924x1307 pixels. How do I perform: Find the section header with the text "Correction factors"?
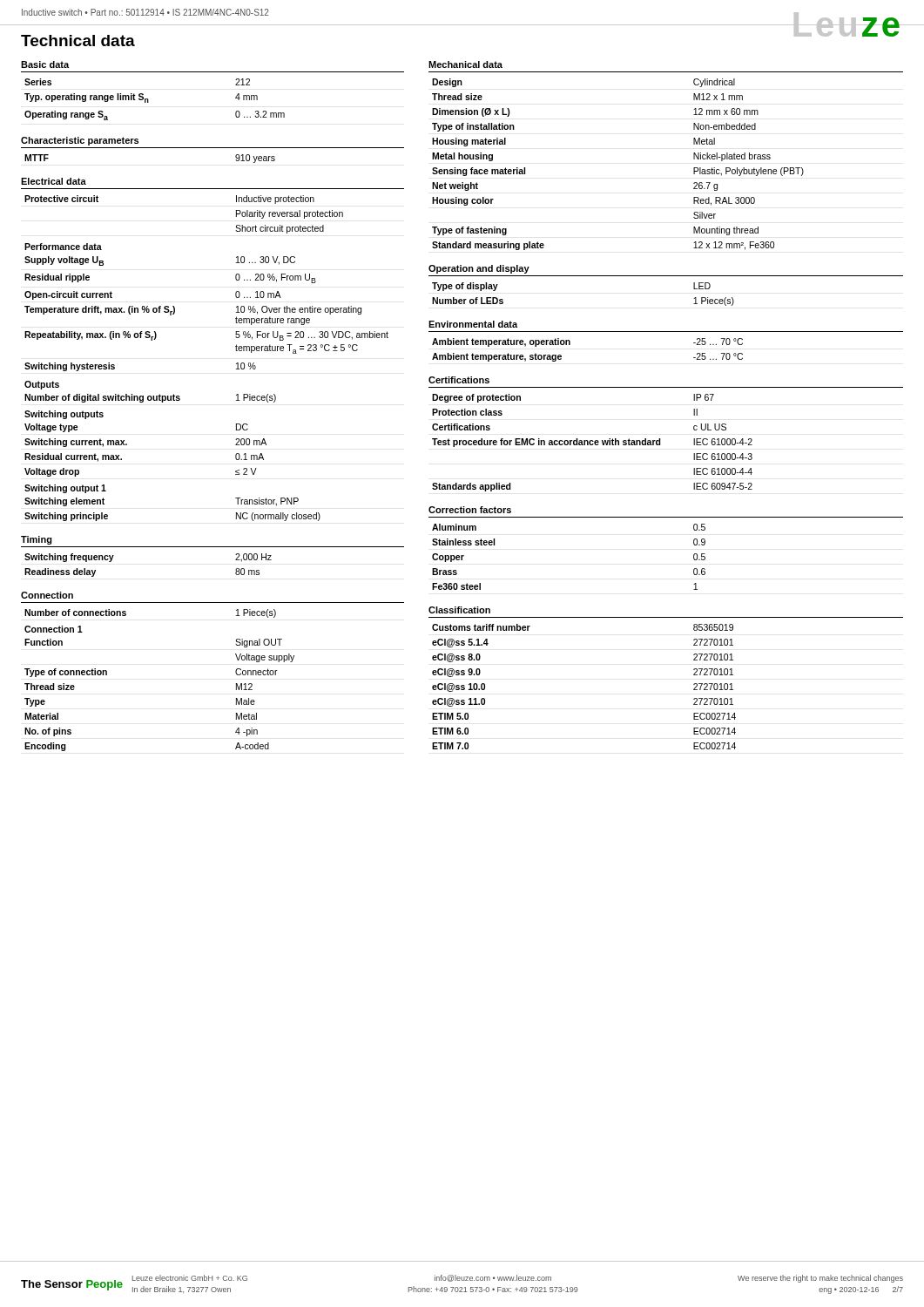470,510
